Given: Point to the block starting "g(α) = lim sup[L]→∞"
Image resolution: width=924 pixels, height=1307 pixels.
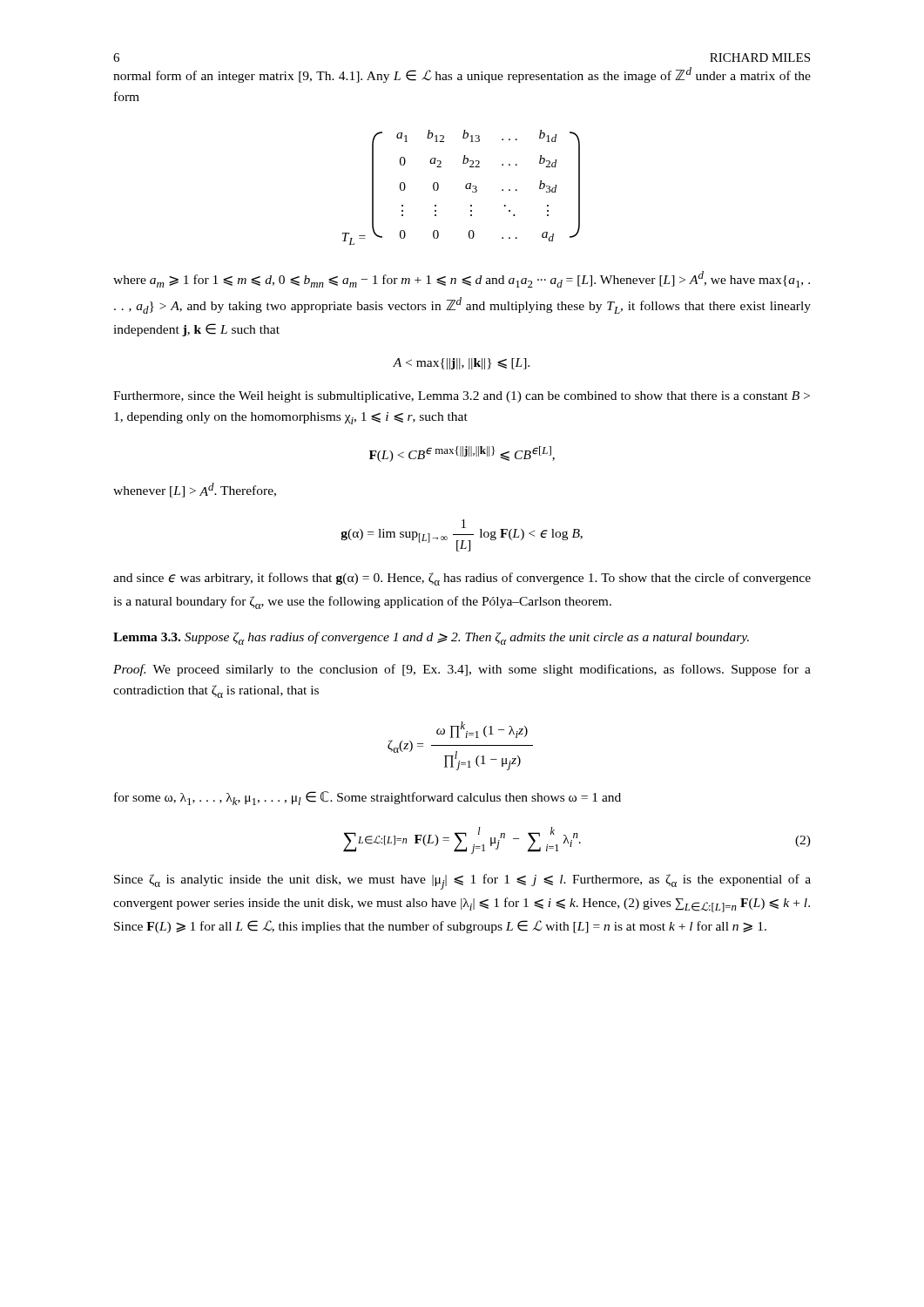Looking at the screenshot, I should click(x=462, y=534).
